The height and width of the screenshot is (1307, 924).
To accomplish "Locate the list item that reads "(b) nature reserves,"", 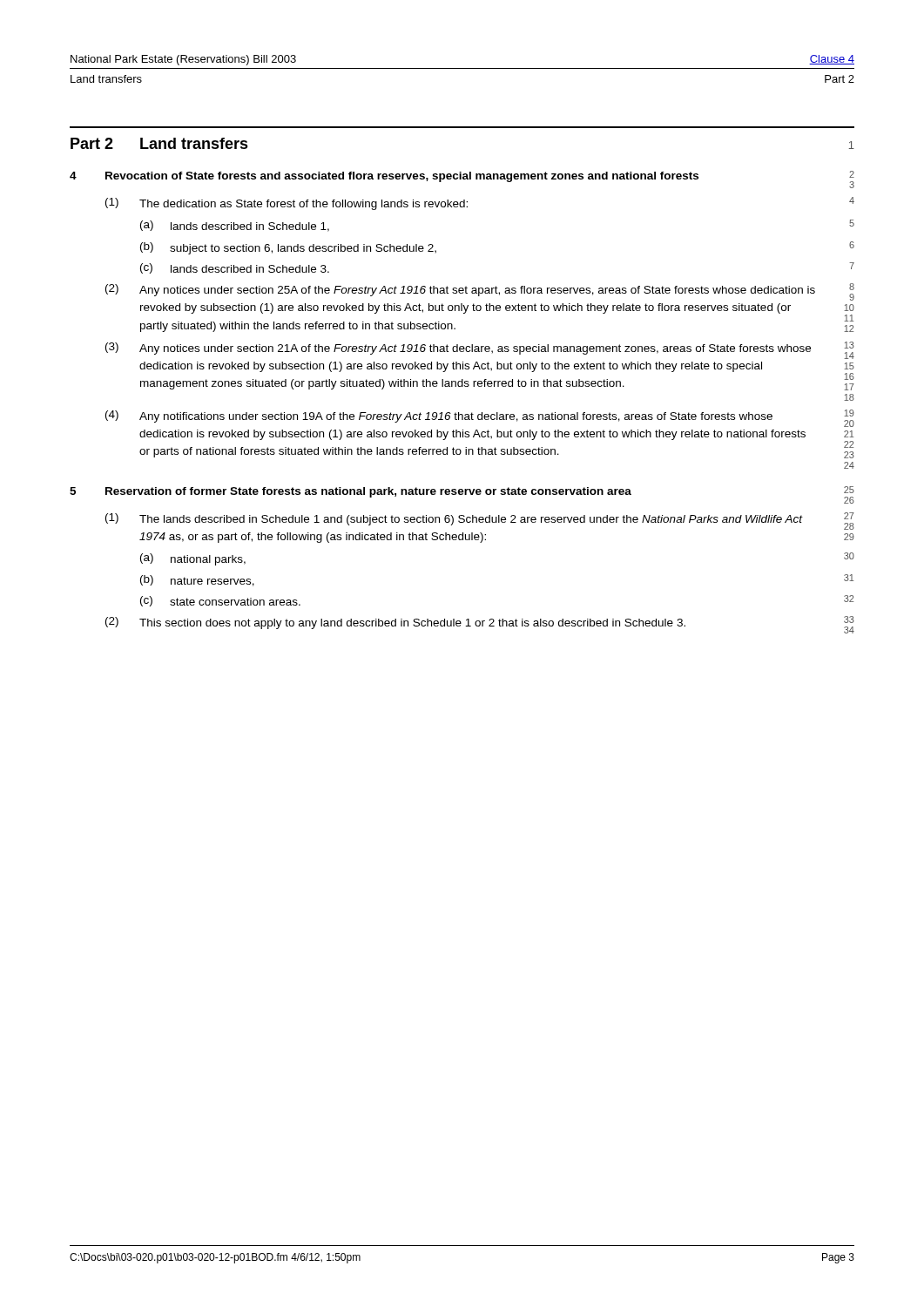I will pos(215,580).
